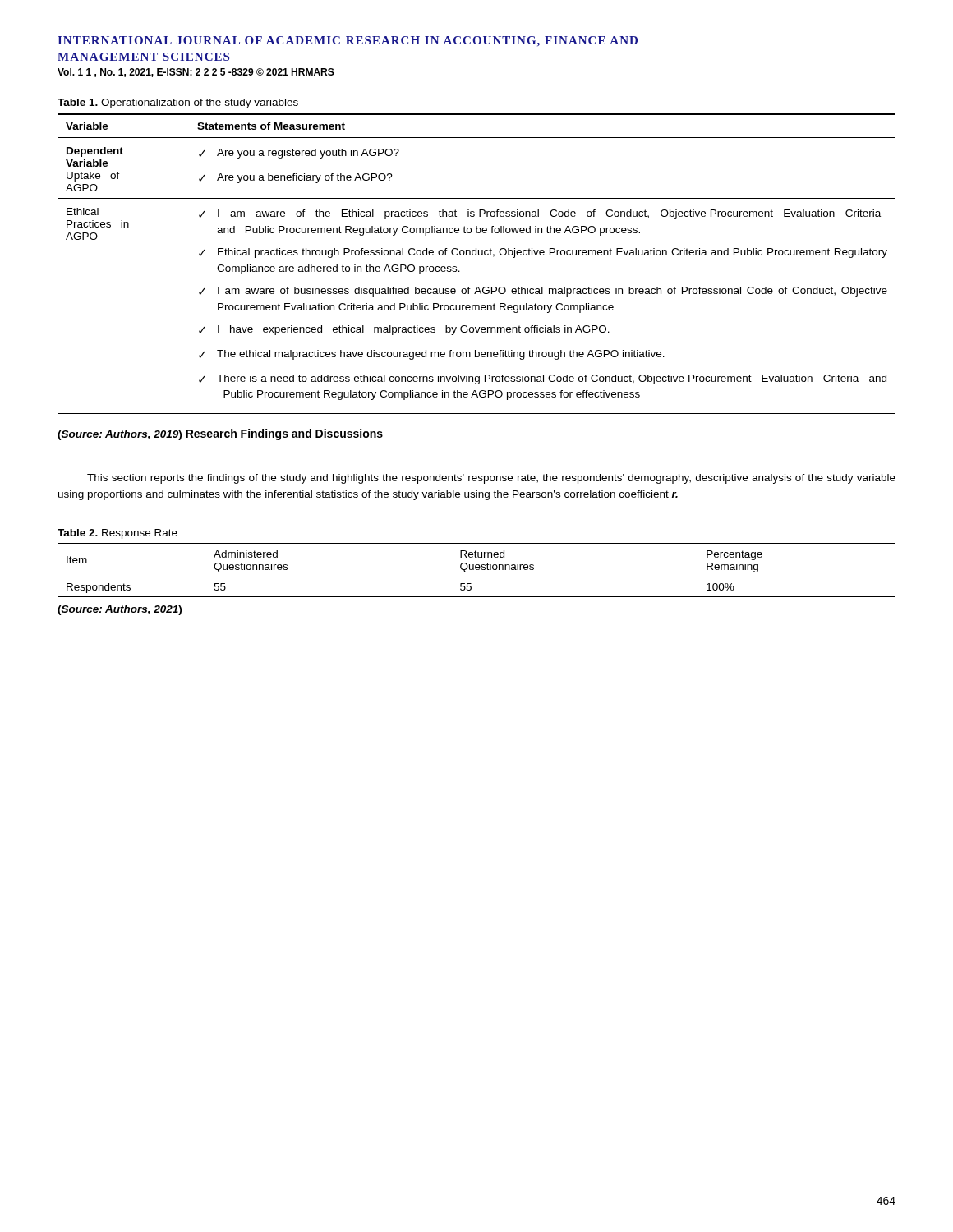This screenshot has width=953, height=1232.
Task: Select the region starting "Research Findings and"
Action: click(284, 434)
